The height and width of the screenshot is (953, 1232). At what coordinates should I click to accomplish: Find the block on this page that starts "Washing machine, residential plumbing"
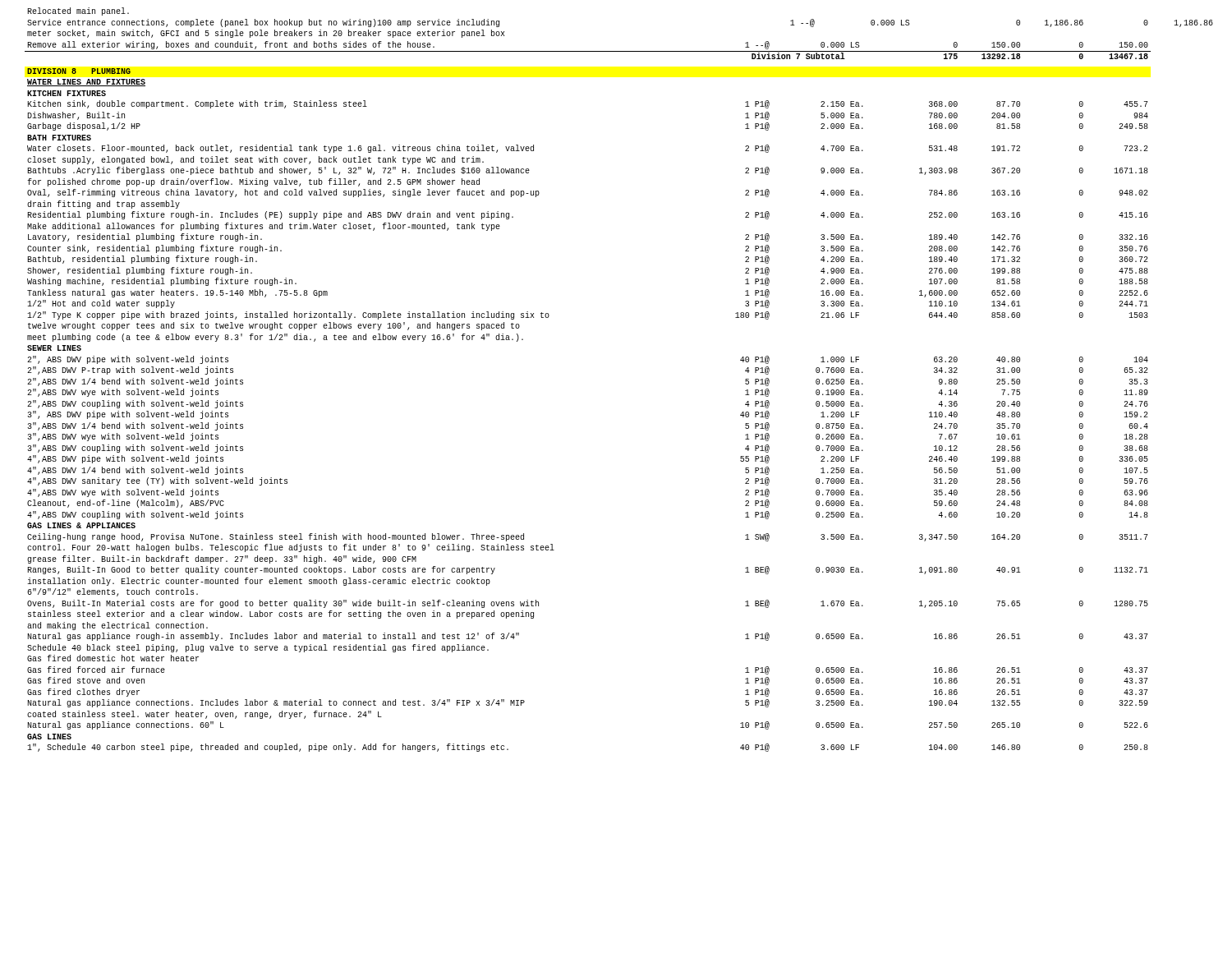click(163, 282)
